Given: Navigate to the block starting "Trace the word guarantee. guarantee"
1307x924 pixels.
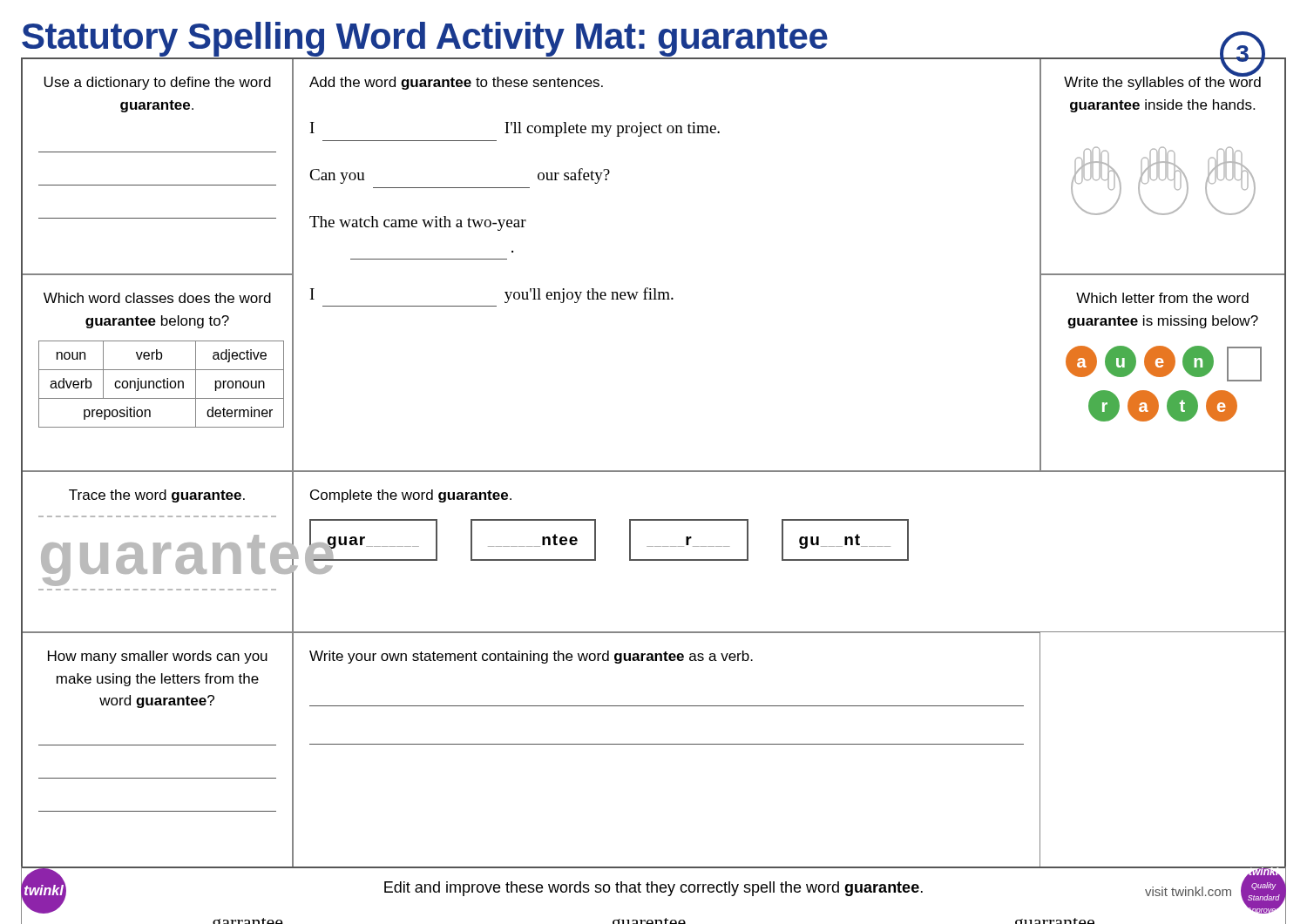Looking at the screenshot, I should click(x=166, y=539).
